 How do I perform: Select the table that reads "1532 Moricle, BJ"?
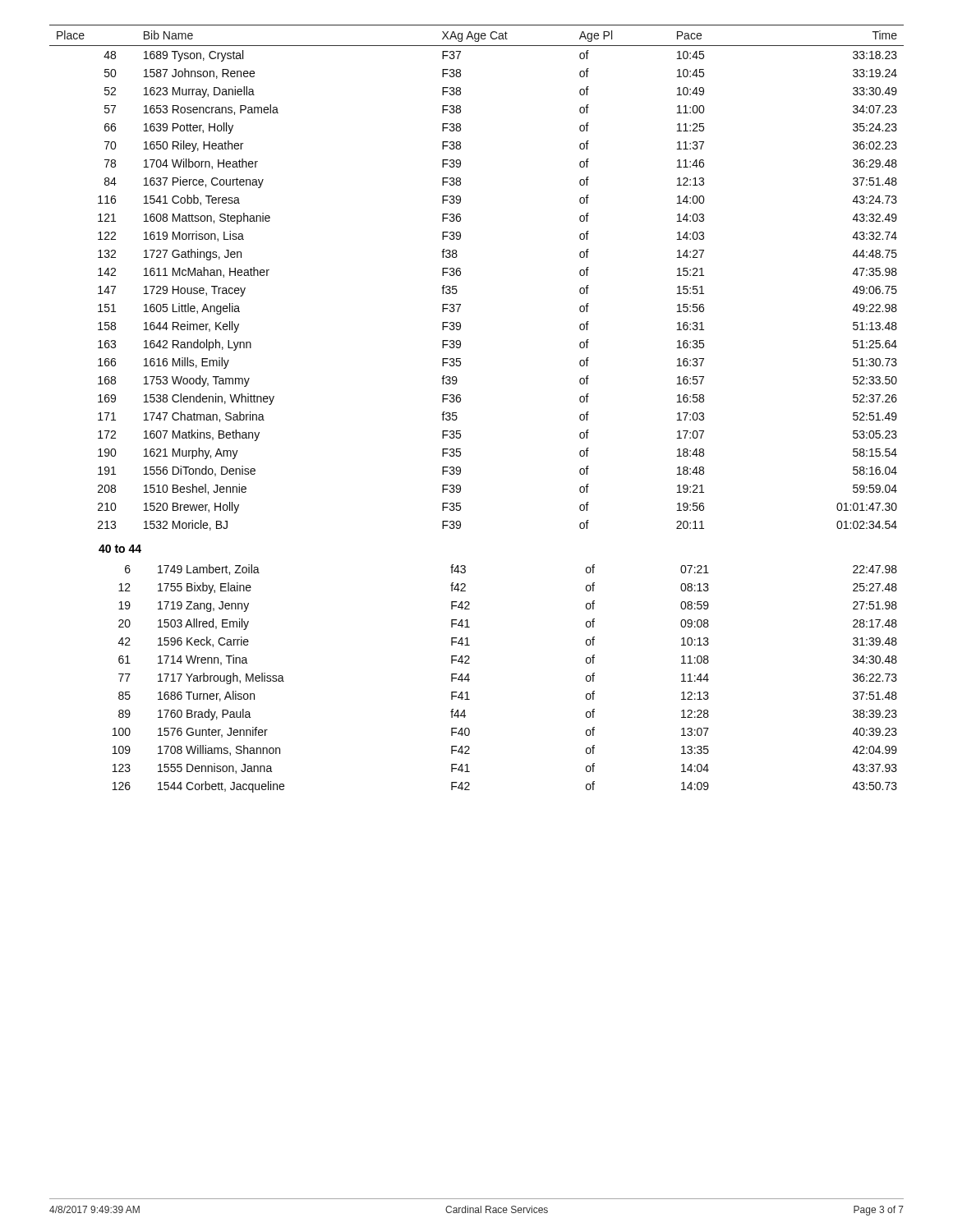(476, 279)
